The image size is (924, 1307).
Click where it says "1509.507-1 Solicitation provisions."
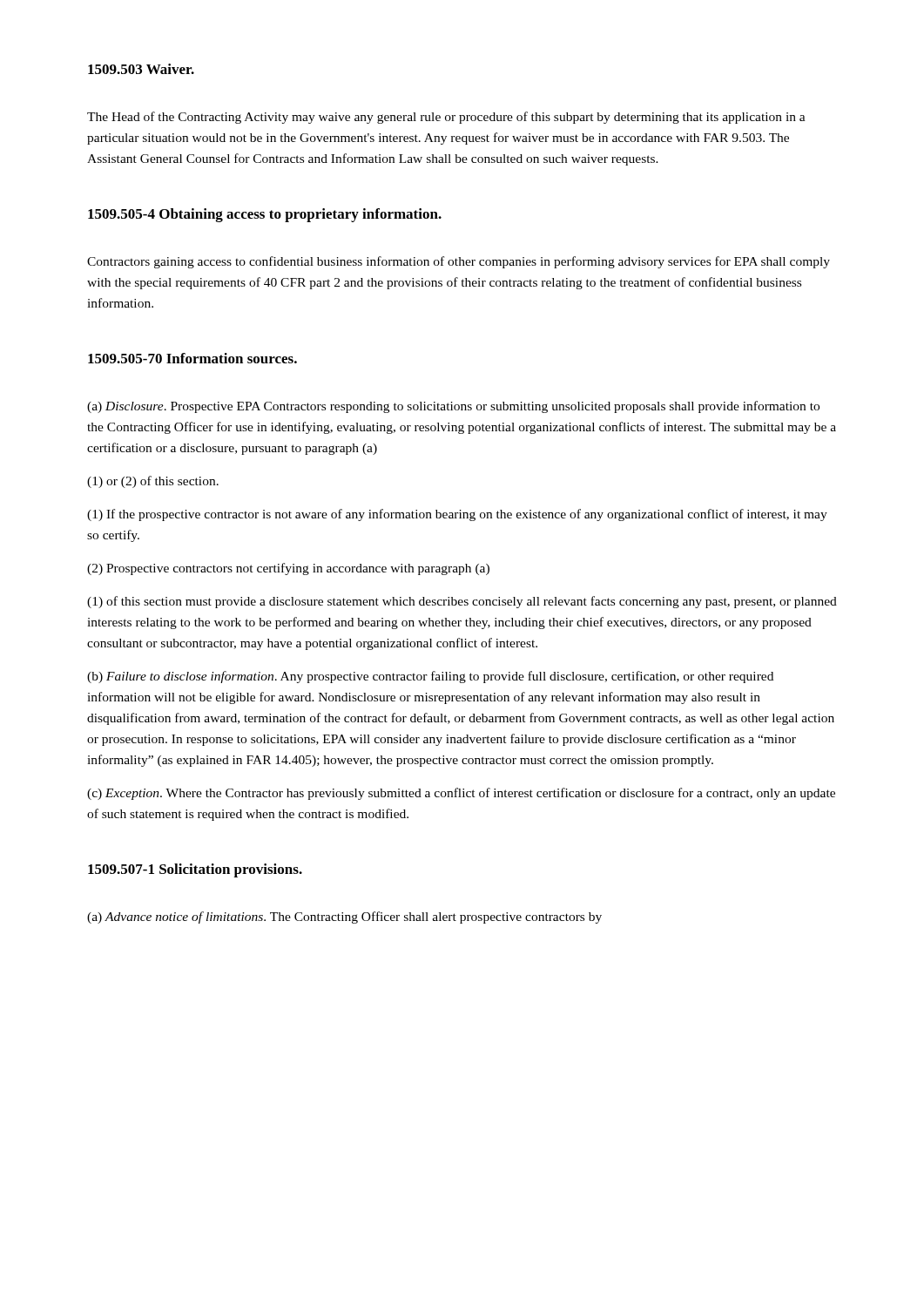pyautogui.click(x=195, y=869)
